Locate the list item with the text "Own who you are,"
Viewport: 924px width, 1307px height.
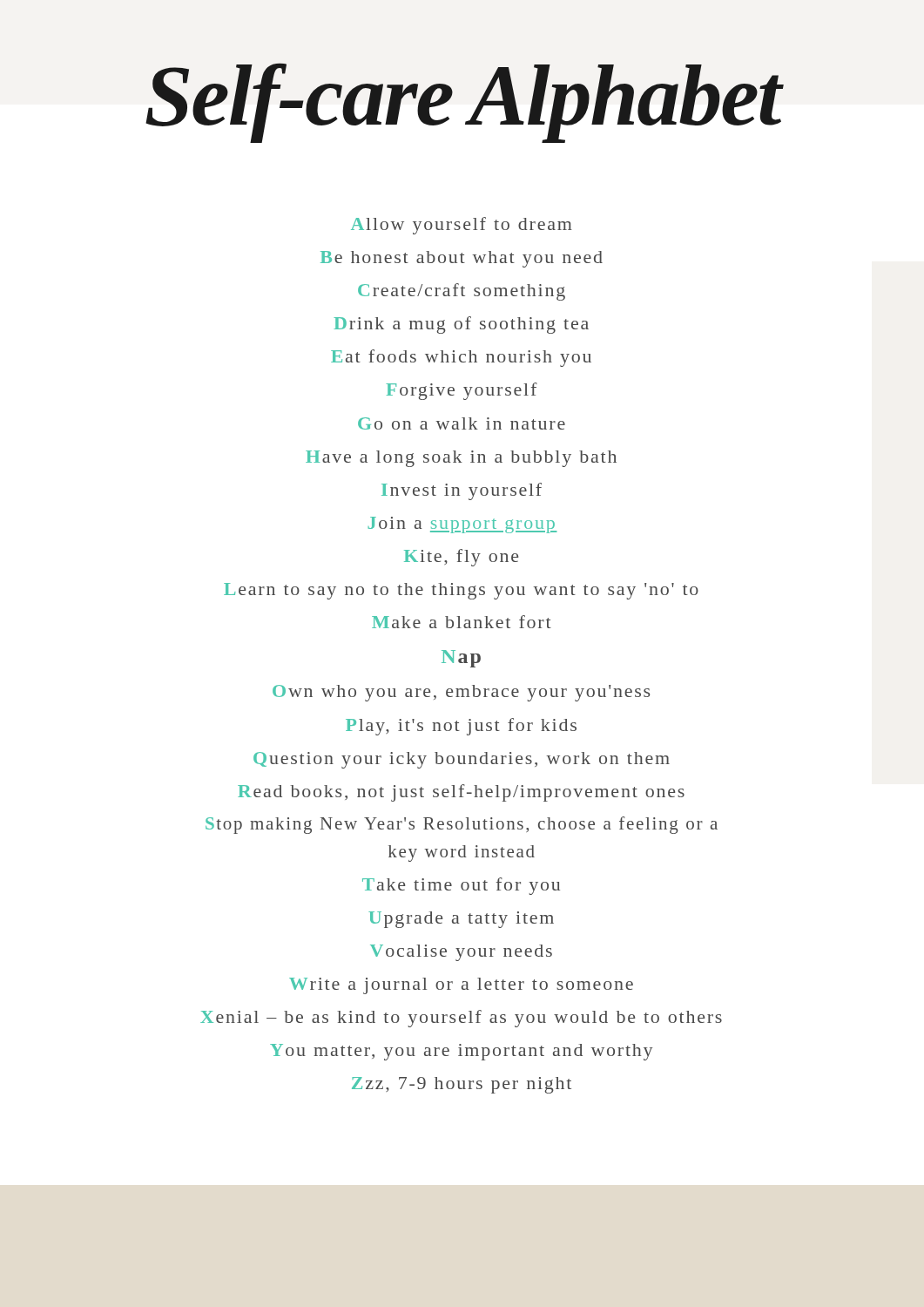point(462,691)
